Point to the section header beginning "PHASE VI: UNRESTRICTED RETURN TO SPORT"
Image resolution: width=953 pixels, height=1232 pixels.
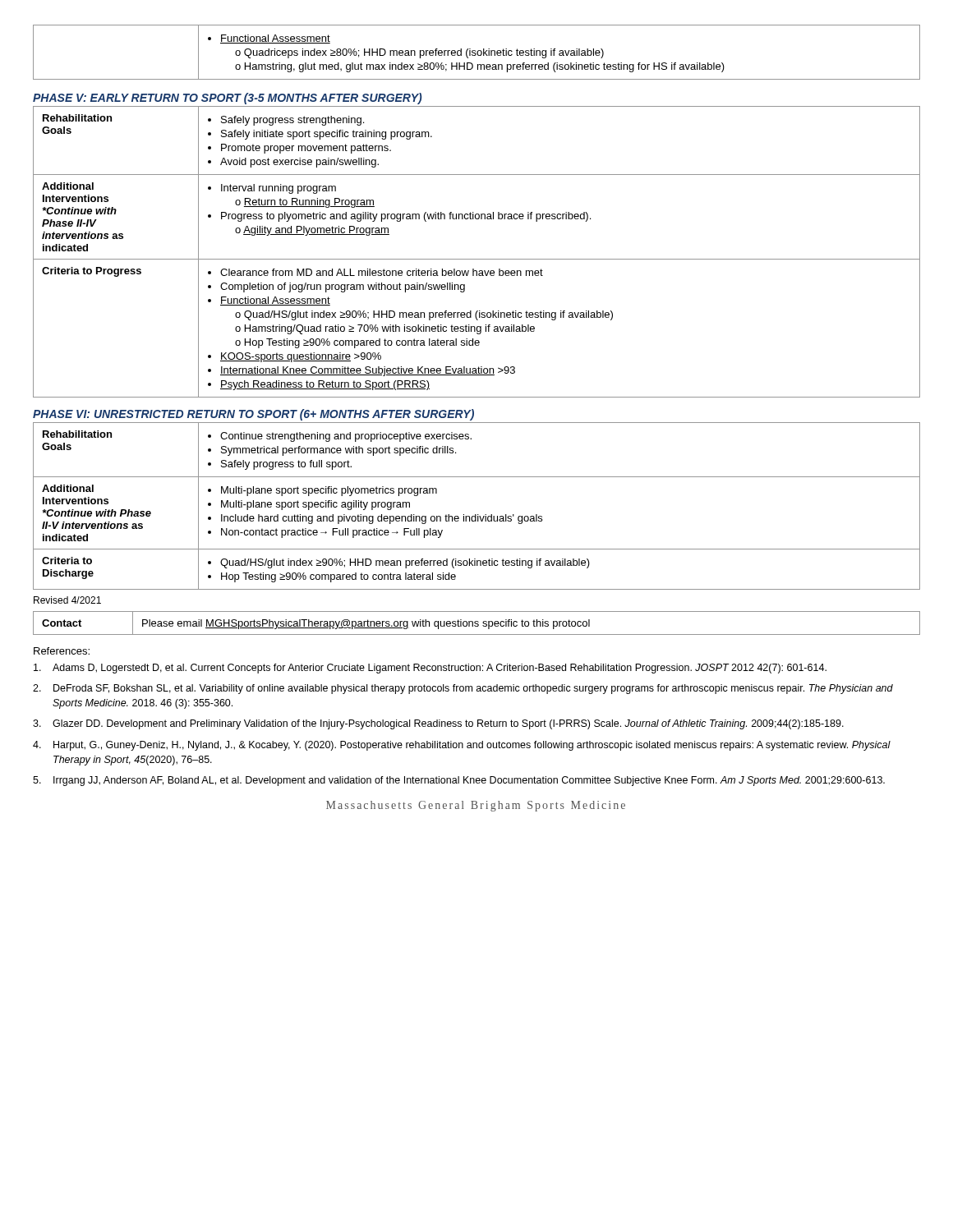point(254,414)
